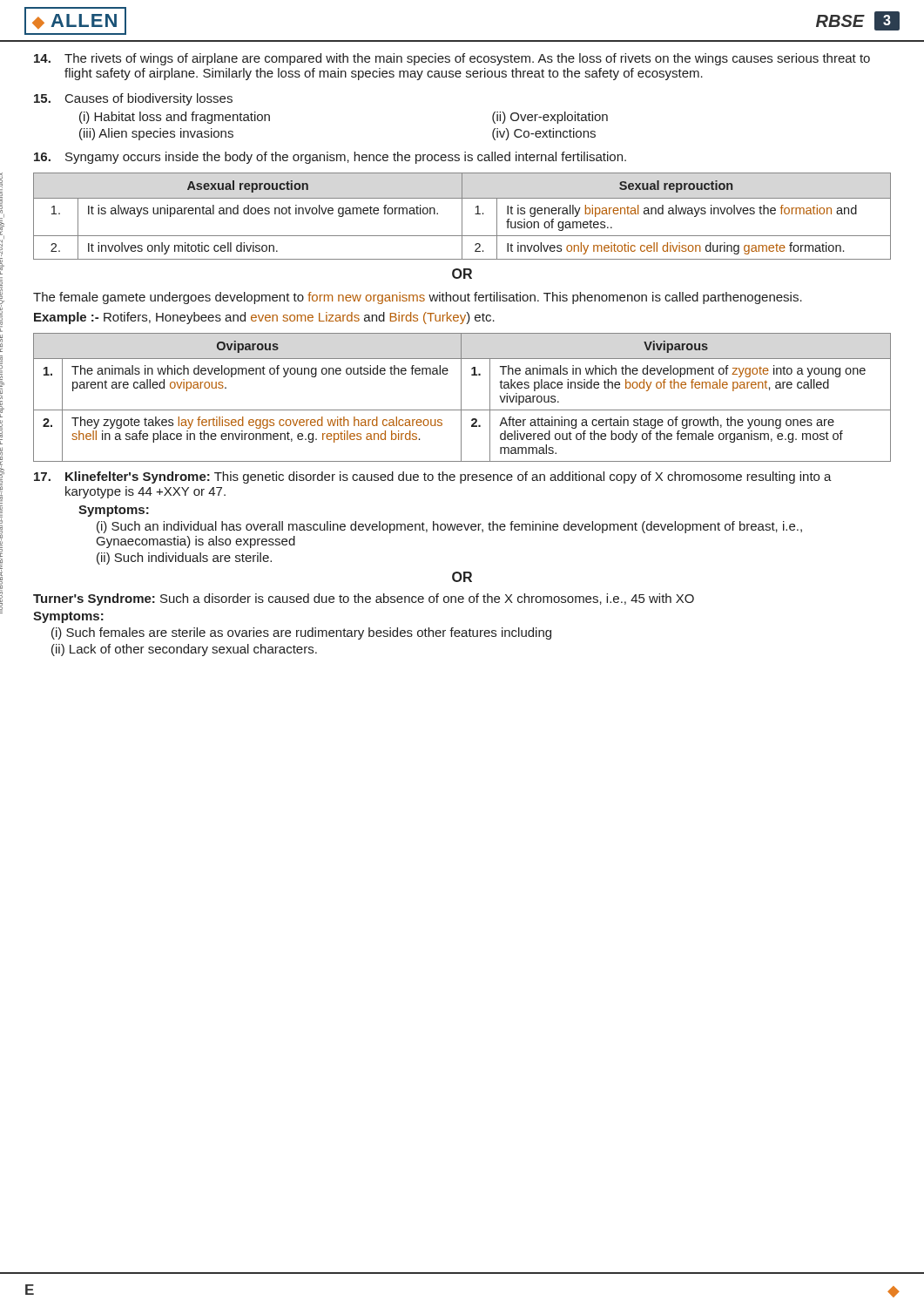
Task: Point to "(ii) Over-exploitation"
Action: [x=550, y=116]
